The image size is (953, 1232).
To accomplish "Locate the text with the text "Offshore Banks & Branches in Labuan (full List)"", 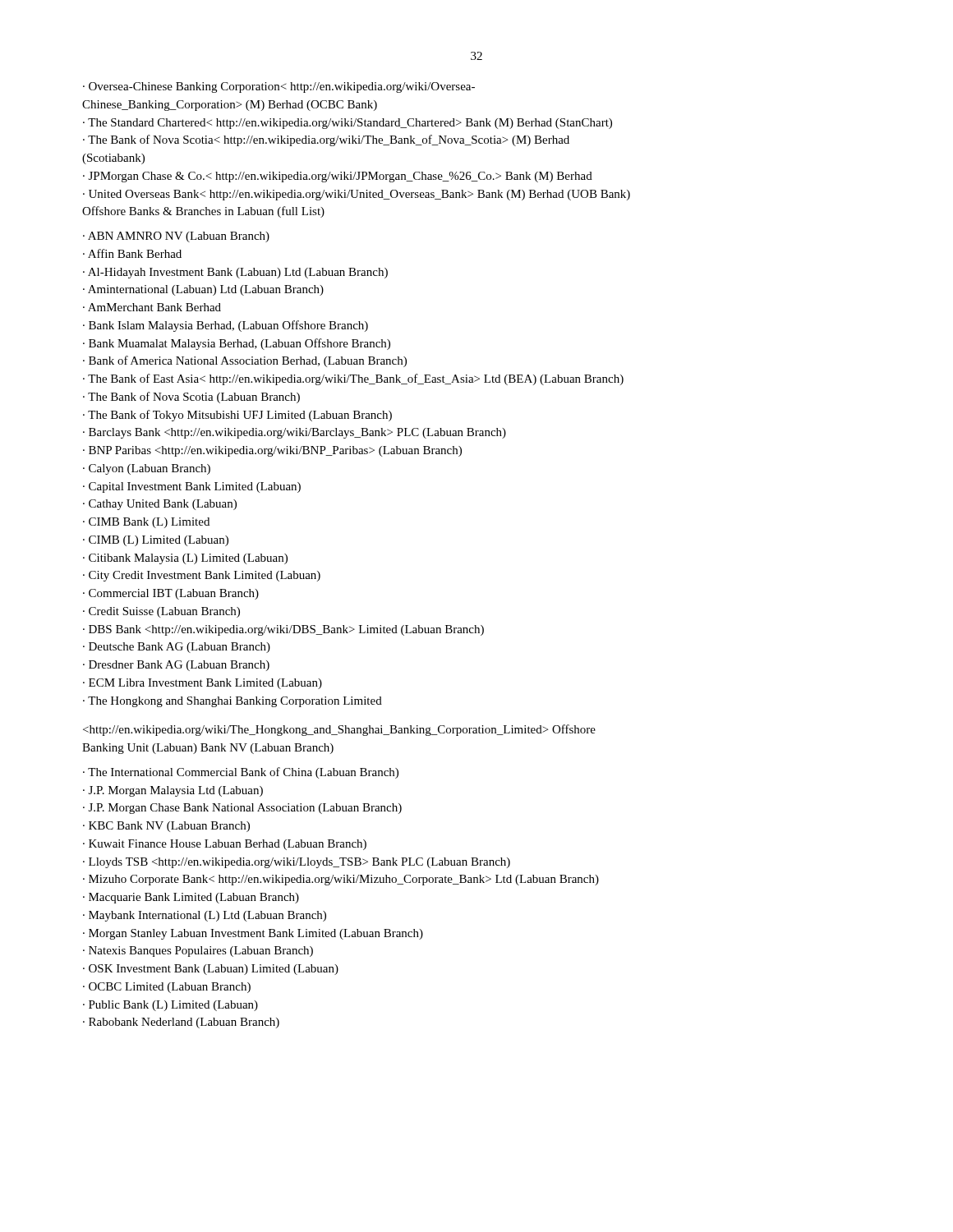I will [x=203, y=211].
